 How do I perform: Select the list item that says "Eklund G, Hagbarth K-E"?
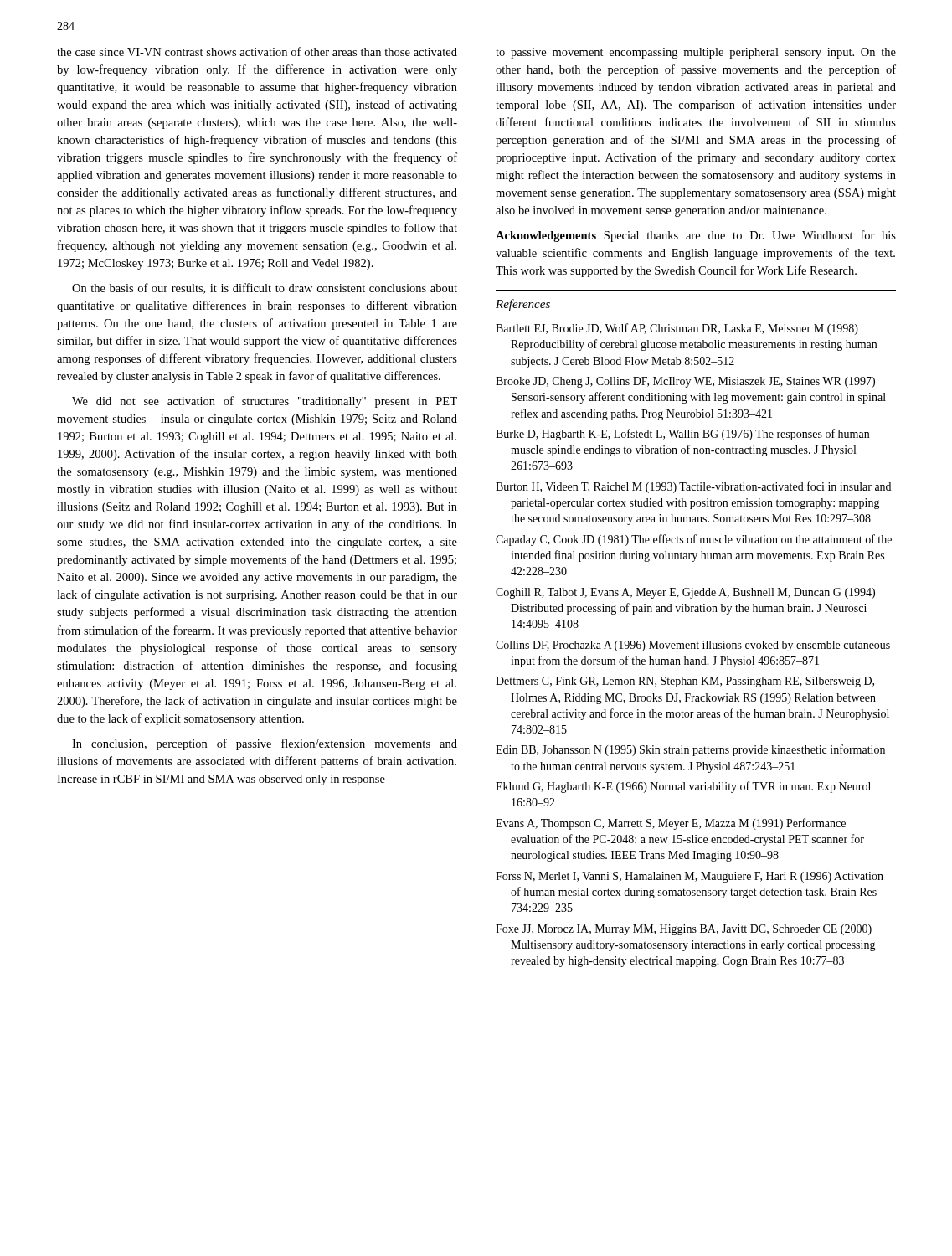[x=683, y=795]
